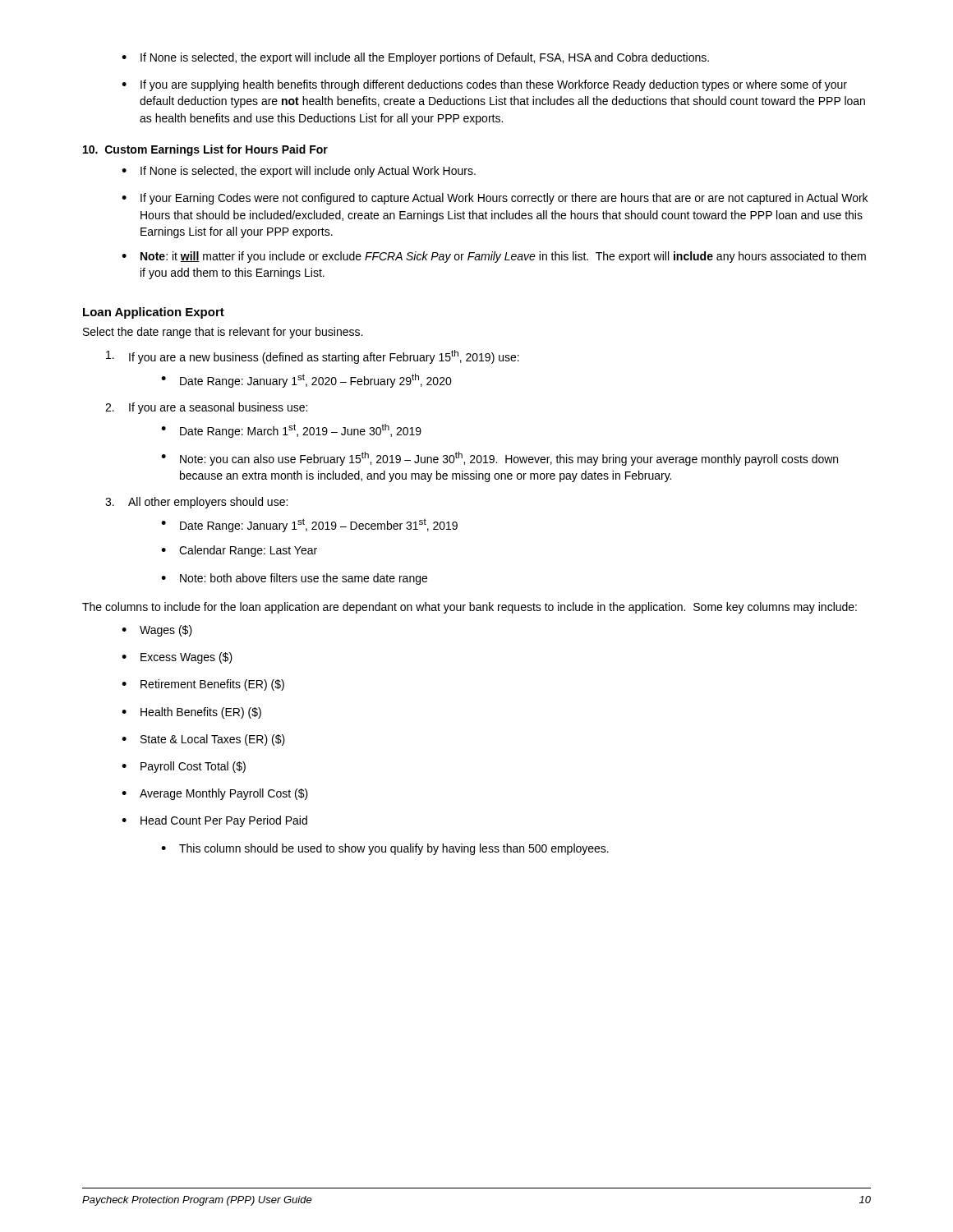Locate the text starting "• Excess Wages"
This screenshot has height=1232, width=953.
pos(177,658)
